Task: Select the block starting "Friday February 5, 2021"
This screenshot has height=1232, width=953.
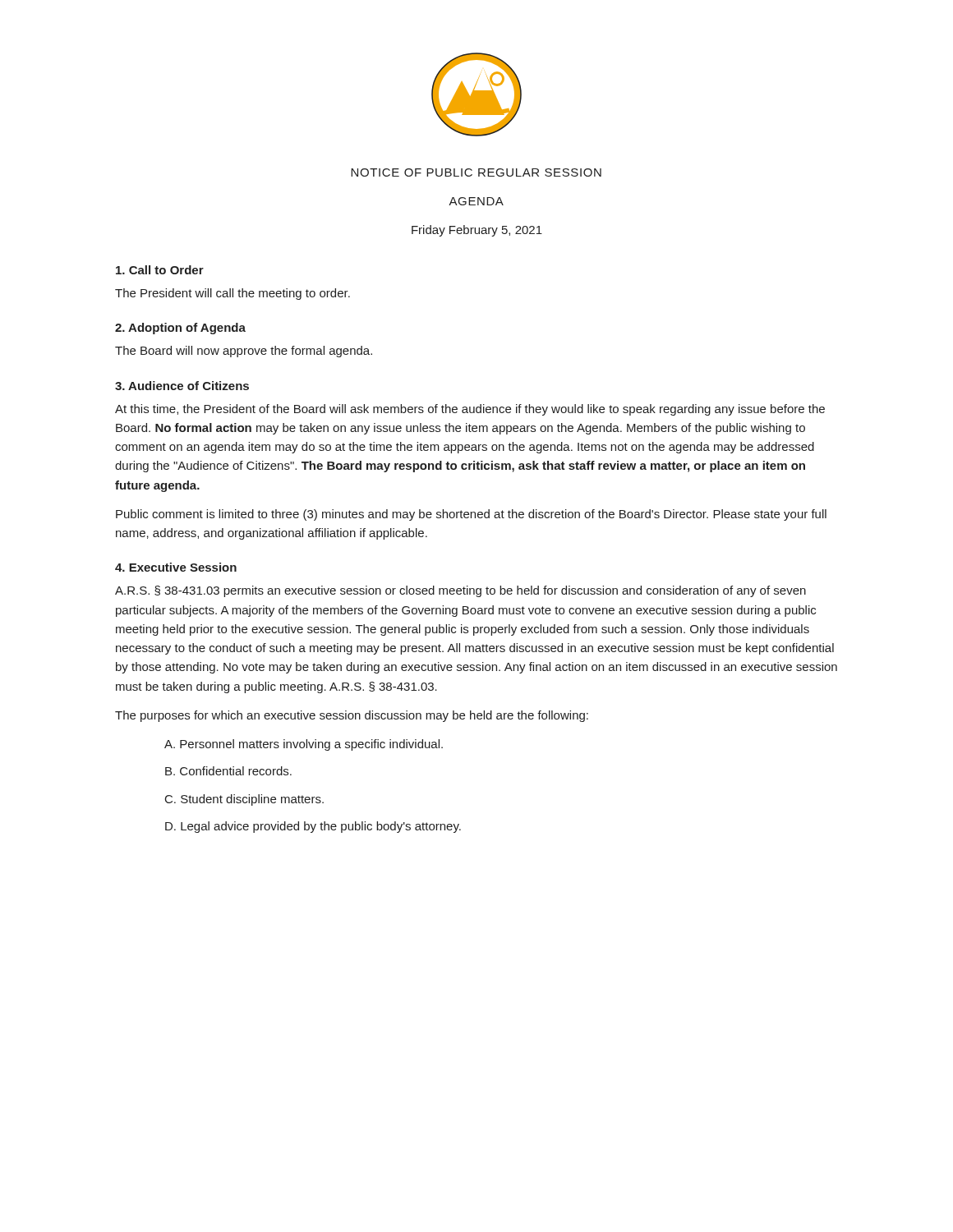Action: [x=476, y=230]
